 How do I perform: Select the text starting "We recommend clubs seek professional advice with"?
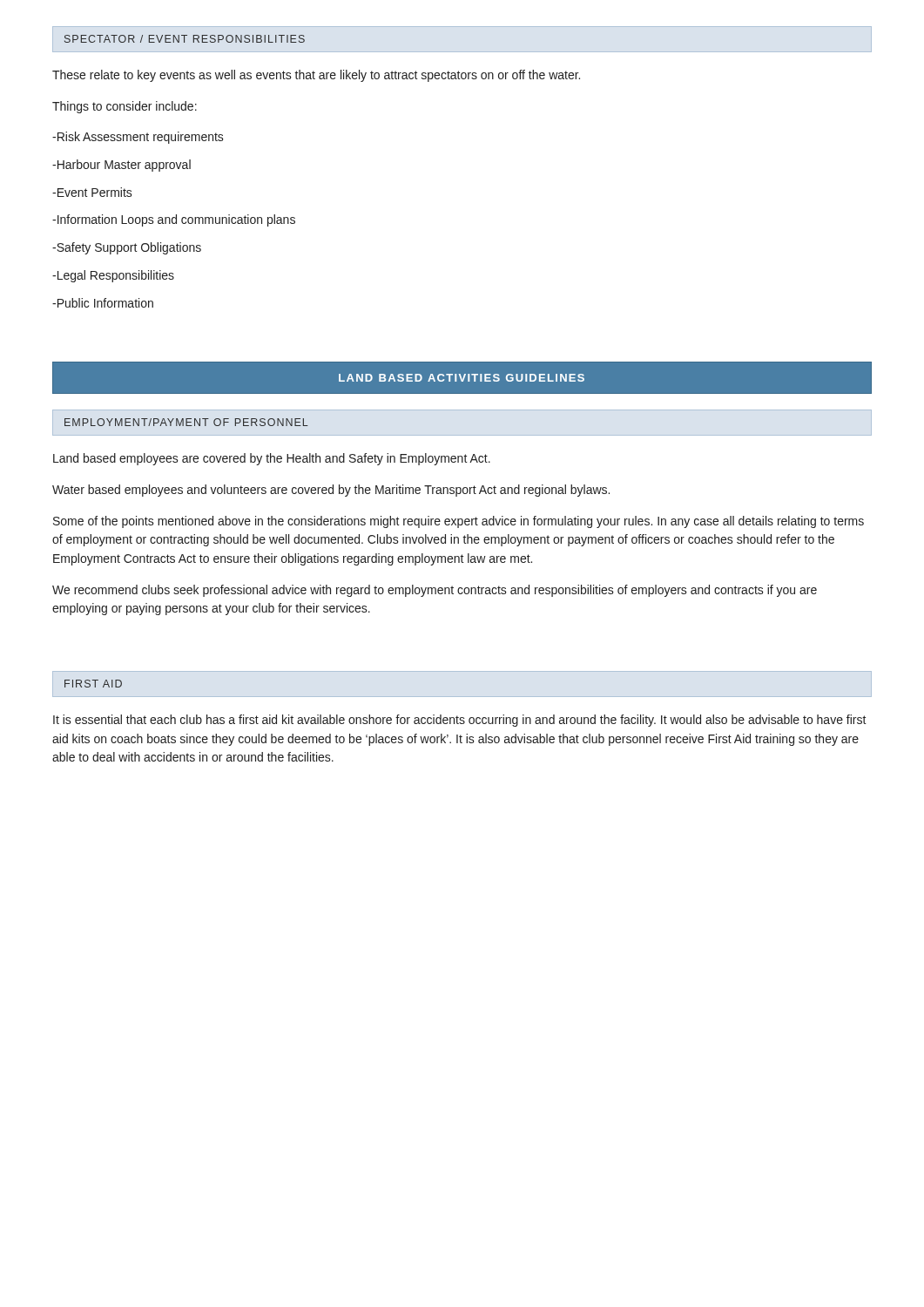click(435, 599)
